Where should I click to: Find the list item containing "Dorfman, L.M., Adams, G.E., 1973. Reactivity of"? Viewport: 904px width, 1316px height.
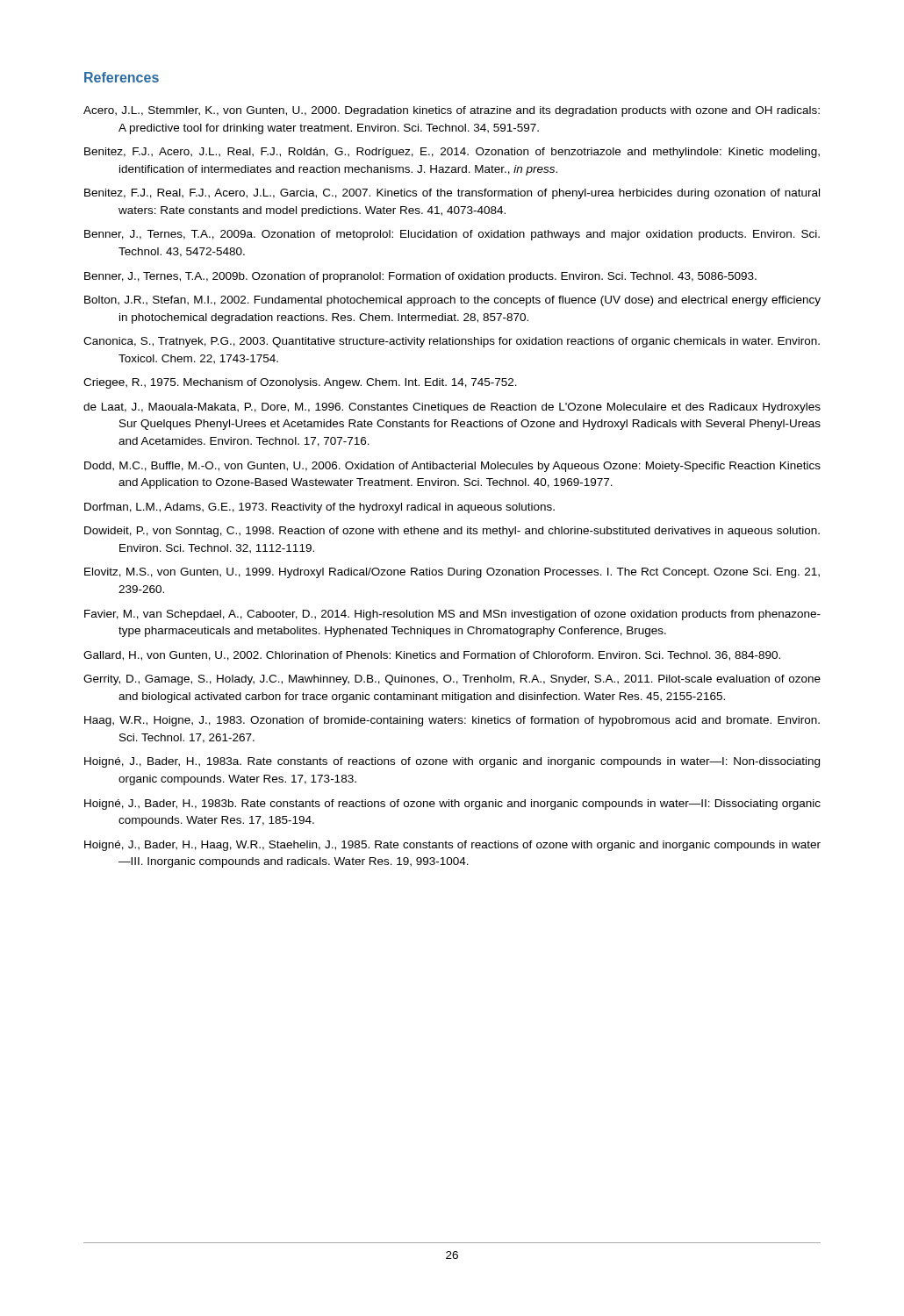point(319,506)
